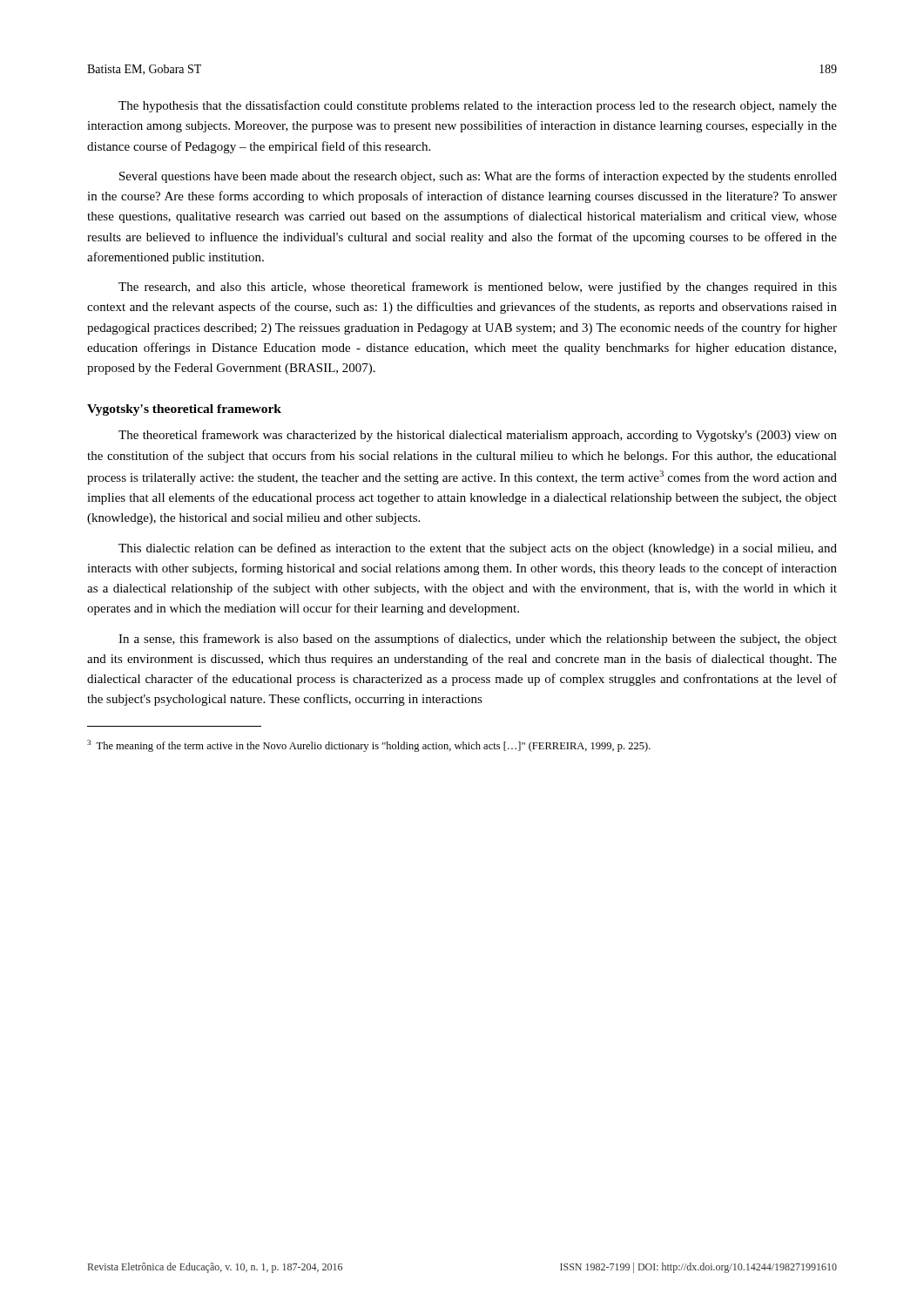Select the text block containing "This dialectic relation can be defined"
Screen dimensions: 1307x924
(462, 578)
